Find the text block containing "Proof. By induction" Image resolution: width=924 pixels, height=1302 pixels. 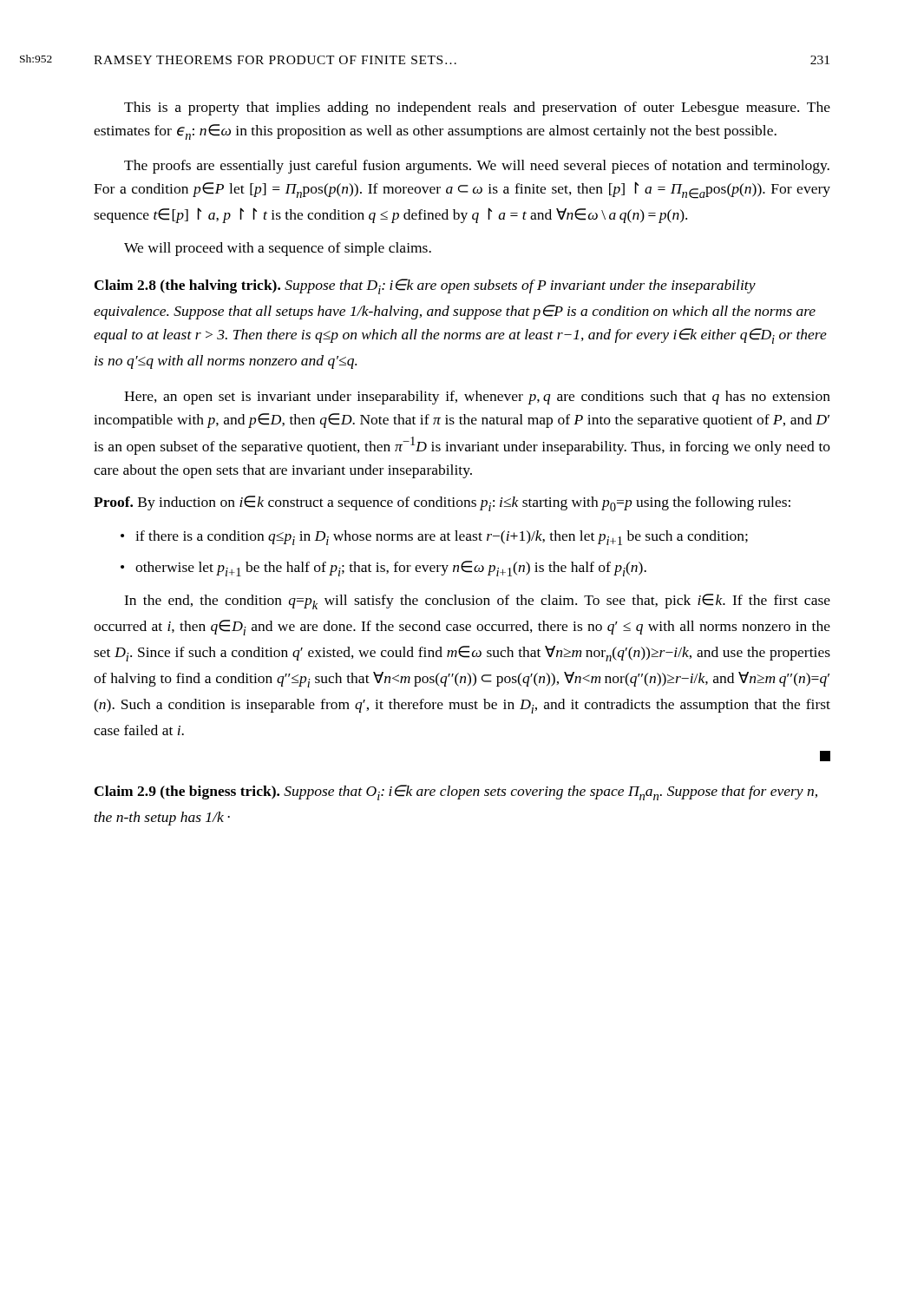pos(443,504)
